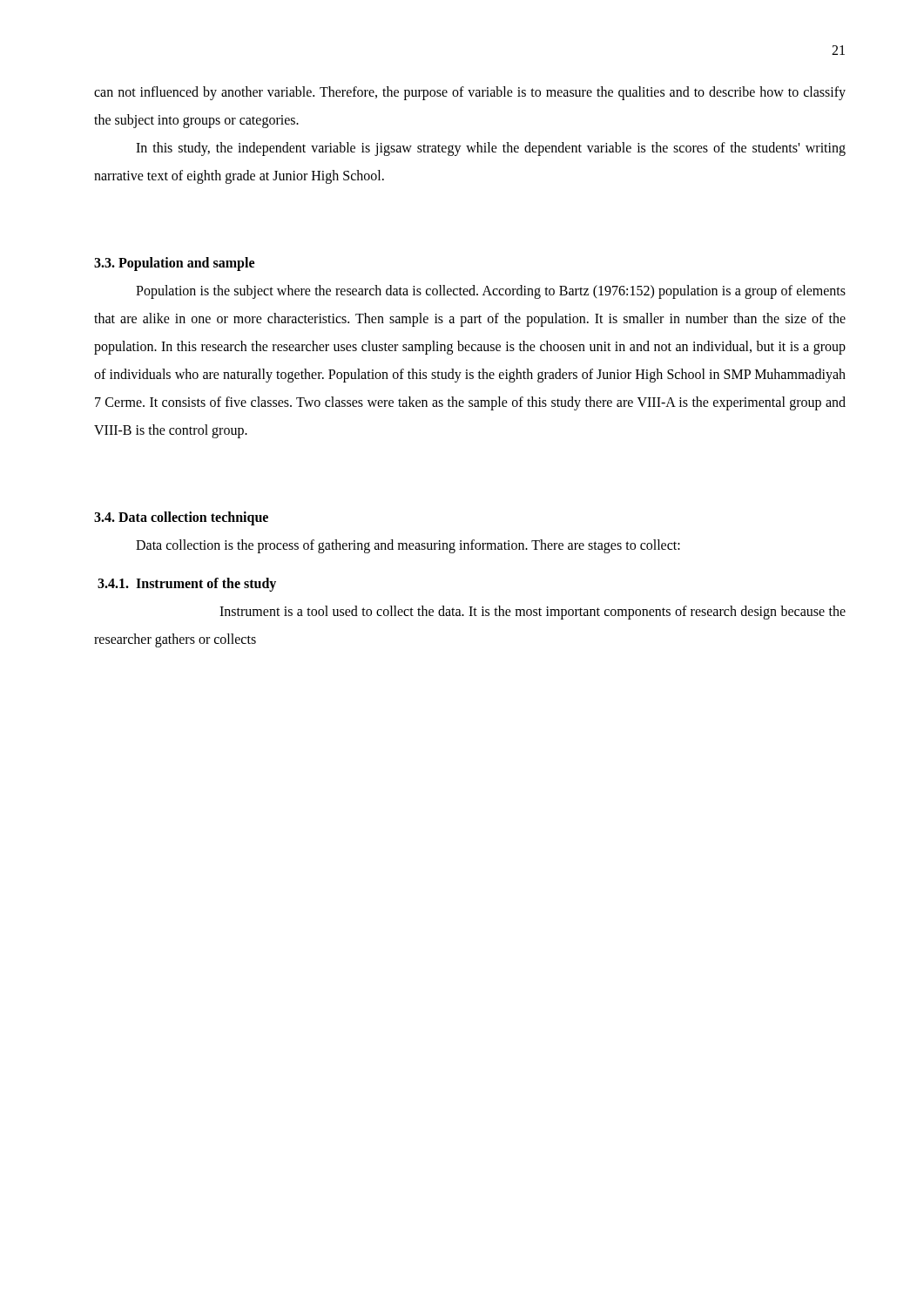The width and height of the screenshot is (924, 1307).
Task: Click the passage that begins "Population is the subject where"
Action: pos(470,360)
